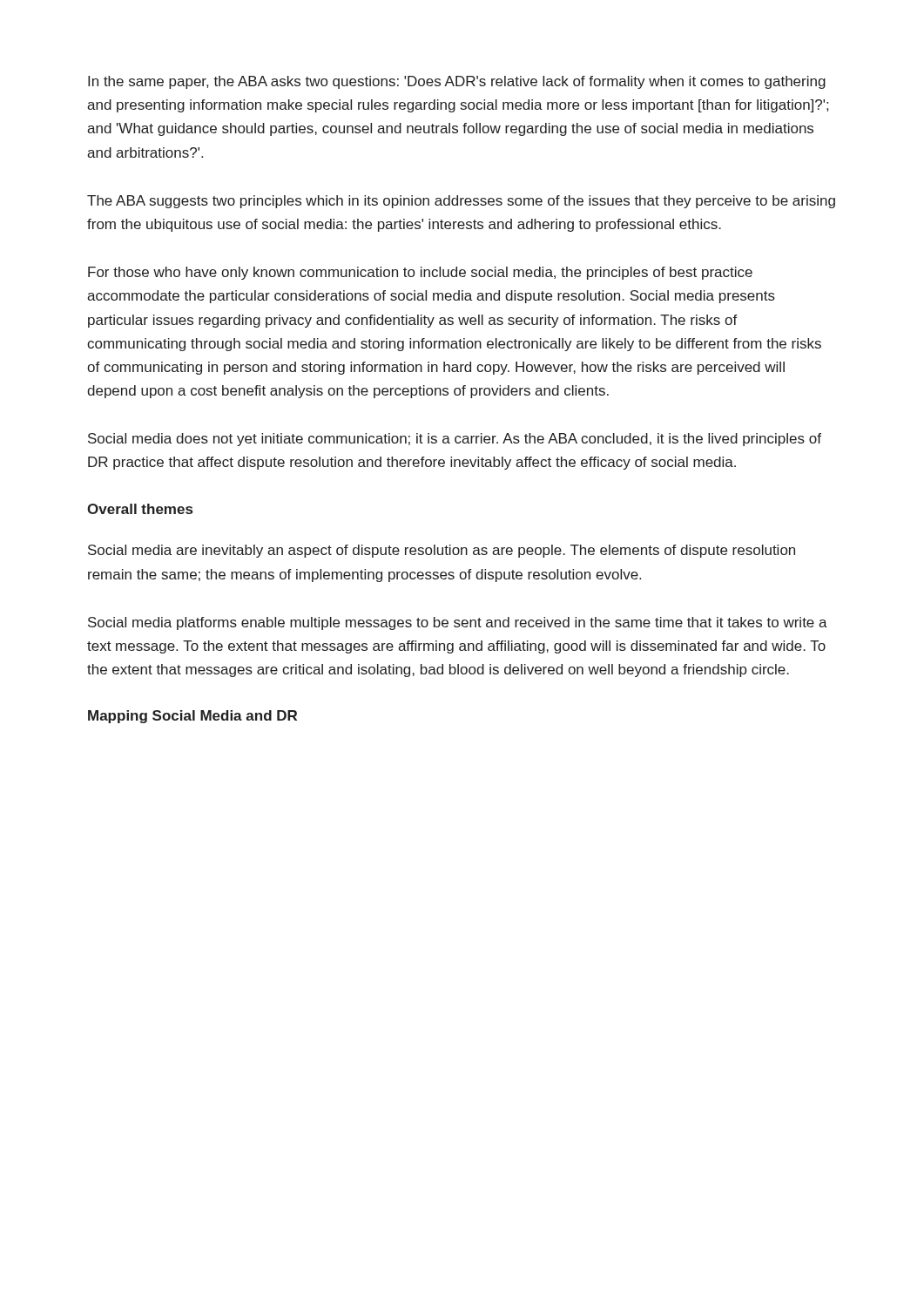
Task: Point to the block beginning "In the same paper, the ABA asks two"
Action: point(458,117)
